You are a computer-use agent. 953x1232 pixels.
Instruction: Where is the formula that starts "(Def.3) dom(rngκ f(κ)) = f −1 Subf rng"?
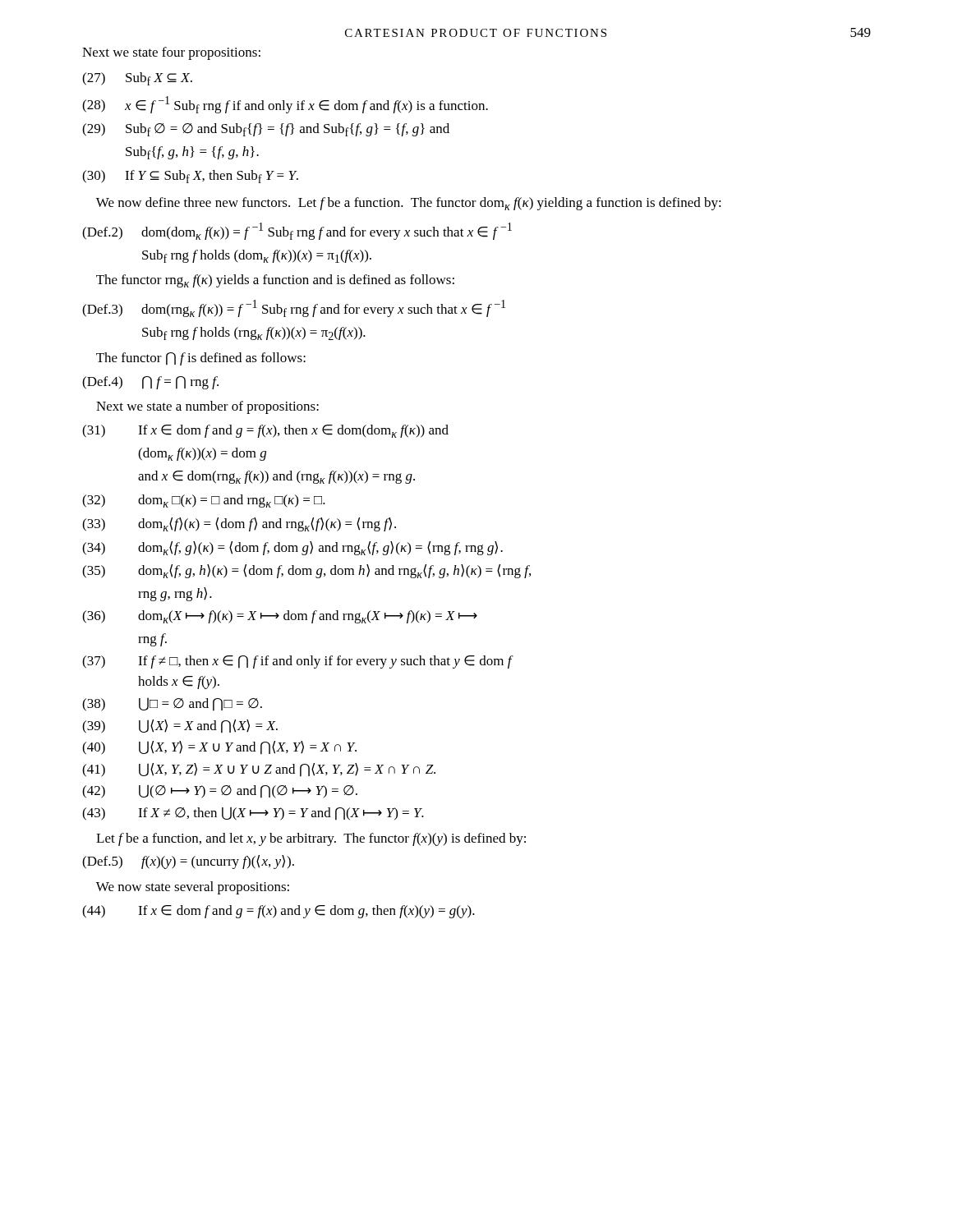[x=476, y=320]
